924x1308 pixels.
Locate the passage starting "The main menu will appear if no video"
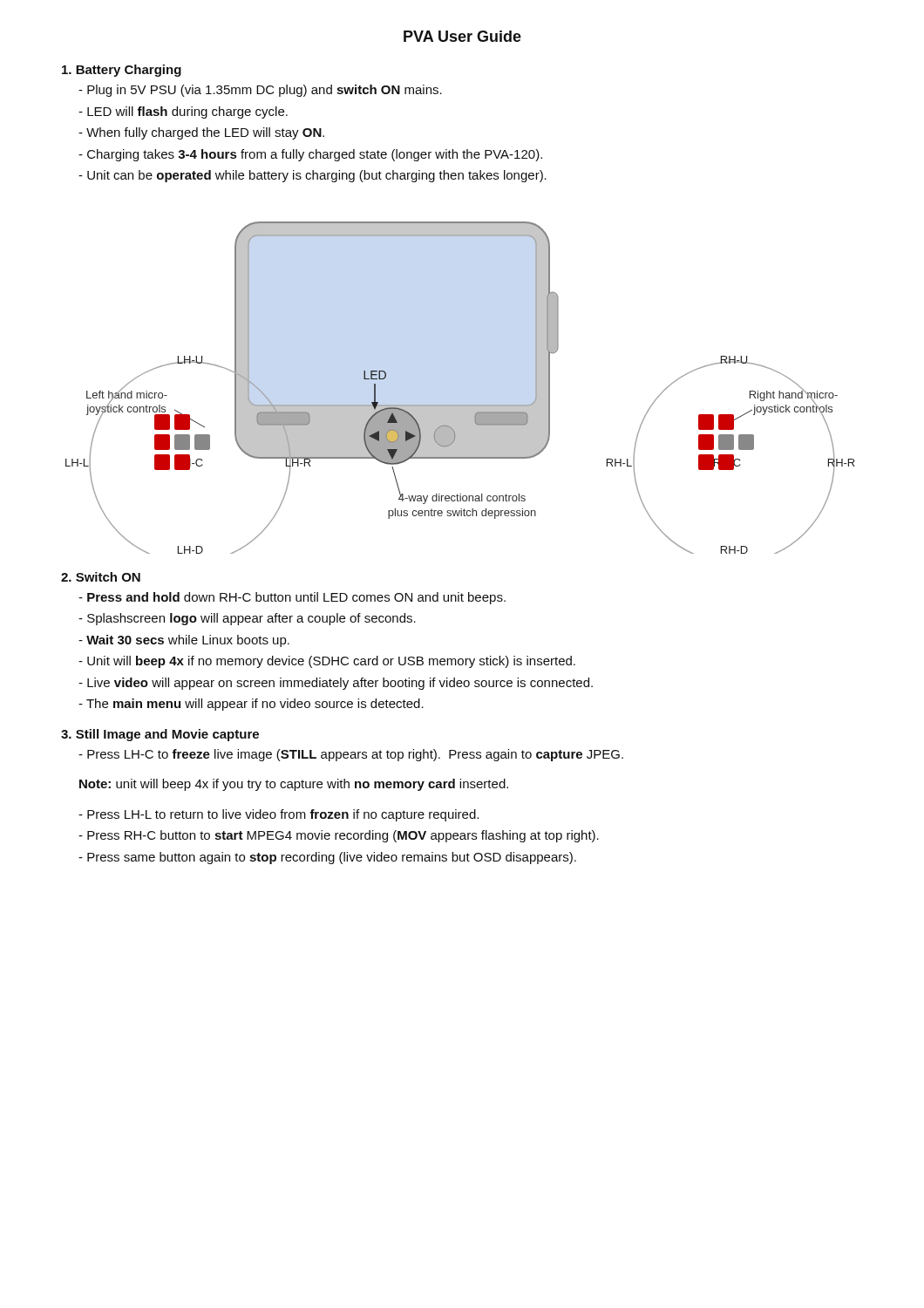click(x=251, y=703)
